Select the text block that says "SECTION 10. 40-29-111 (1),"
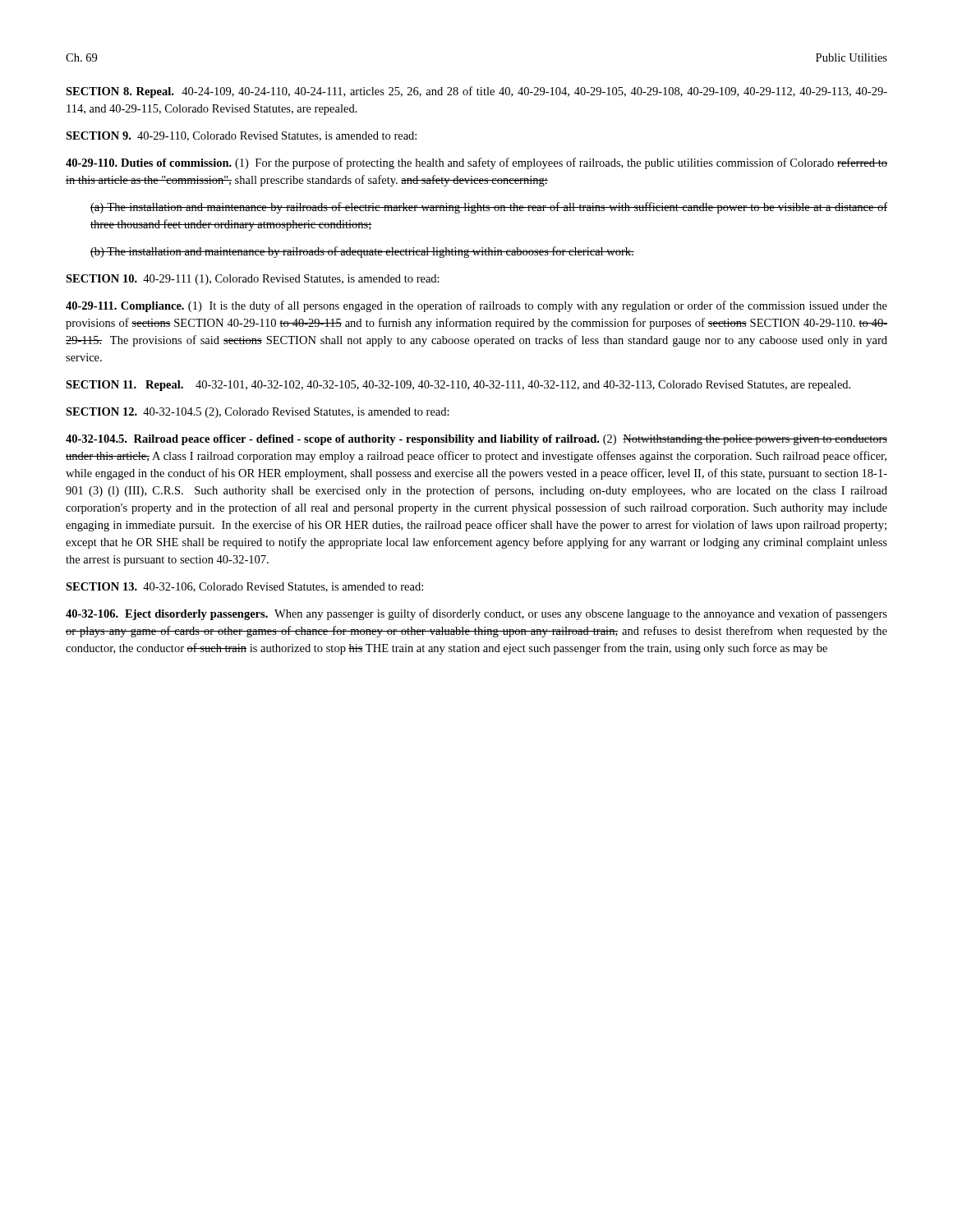The width and height of the screenshot is (953, 1232). 253,279
